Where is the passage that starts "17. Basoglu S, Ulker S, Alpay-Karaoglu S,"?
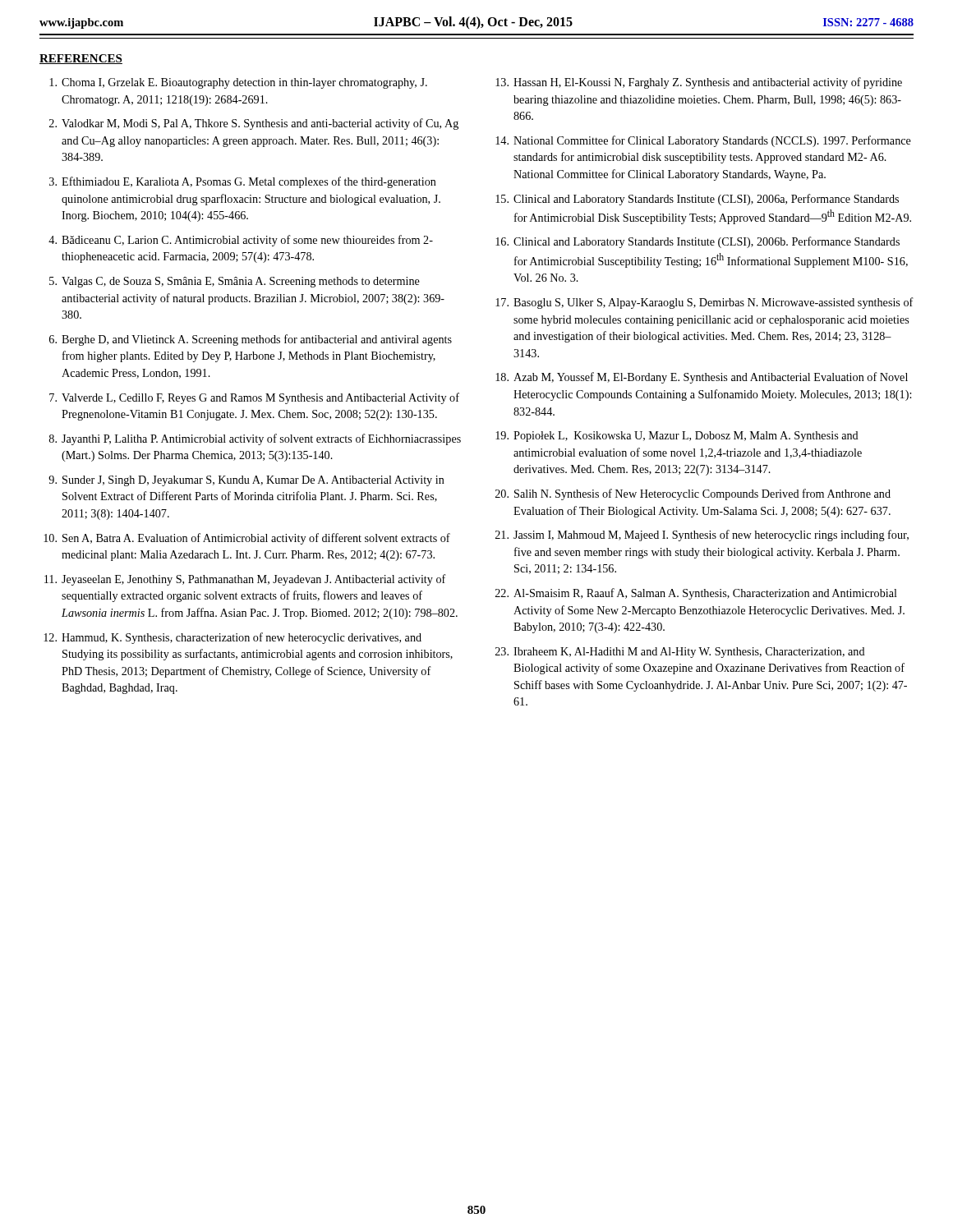This screenshot has width=953, height=1232. click(x=702, y=328)
